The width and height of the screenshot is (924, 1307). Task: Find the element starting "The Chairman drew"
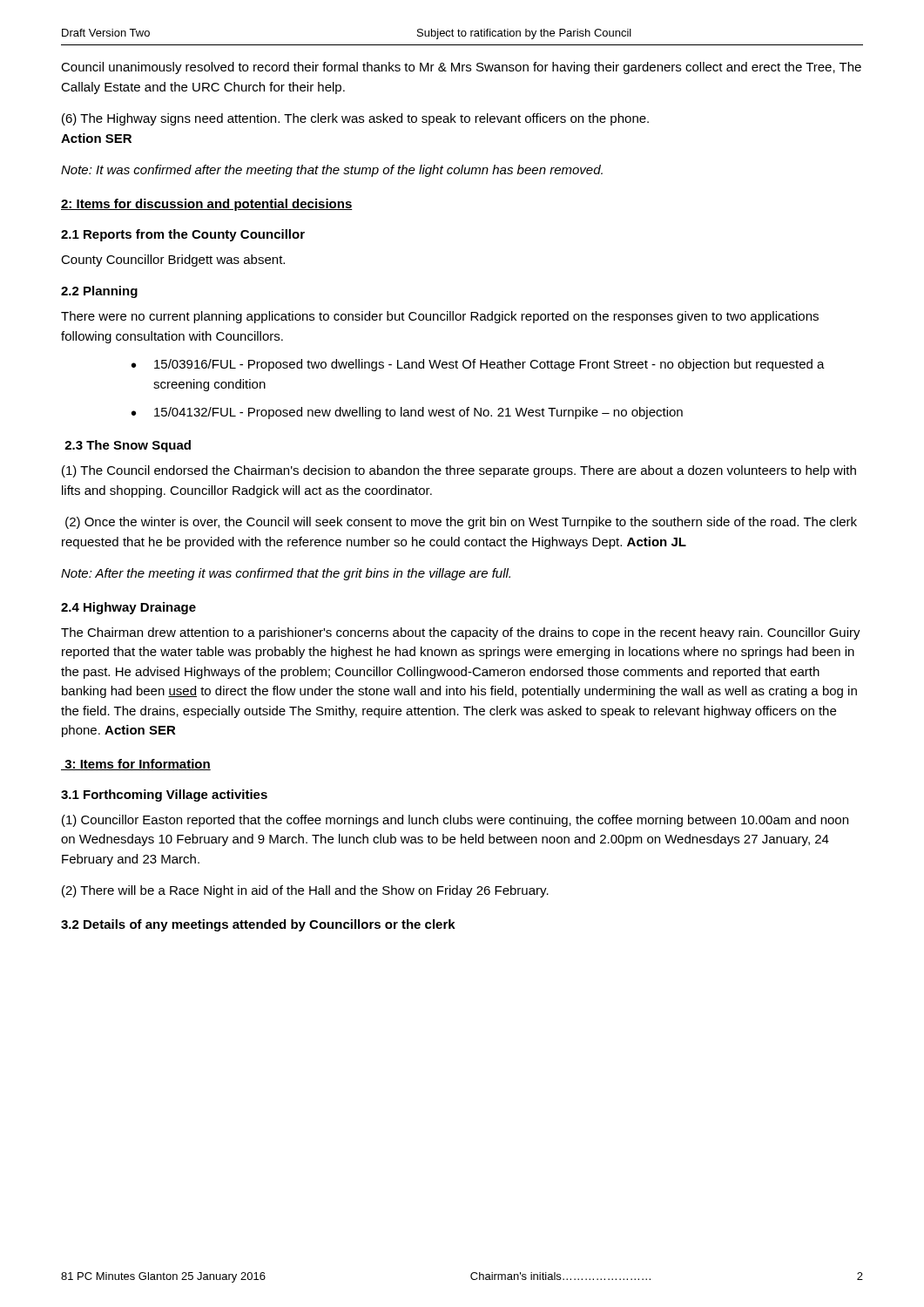461,681
